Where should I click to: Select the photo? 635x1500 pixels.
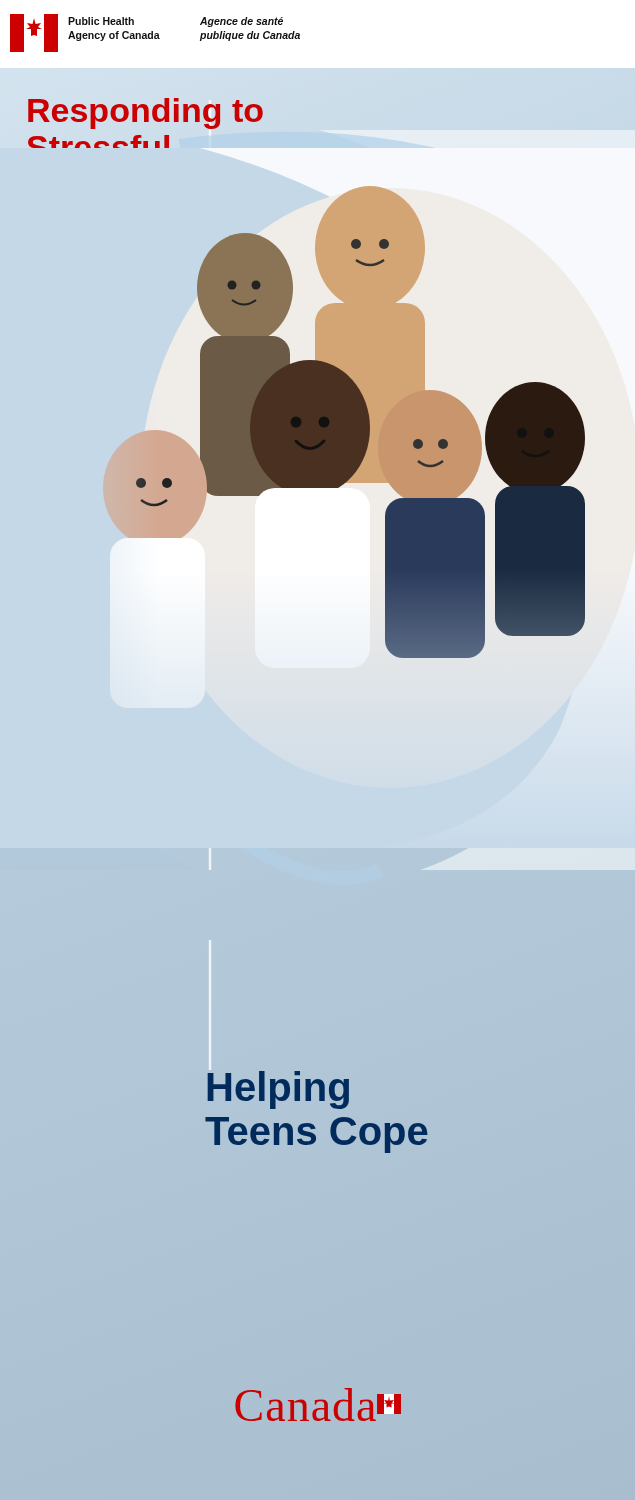pos(318,498)
